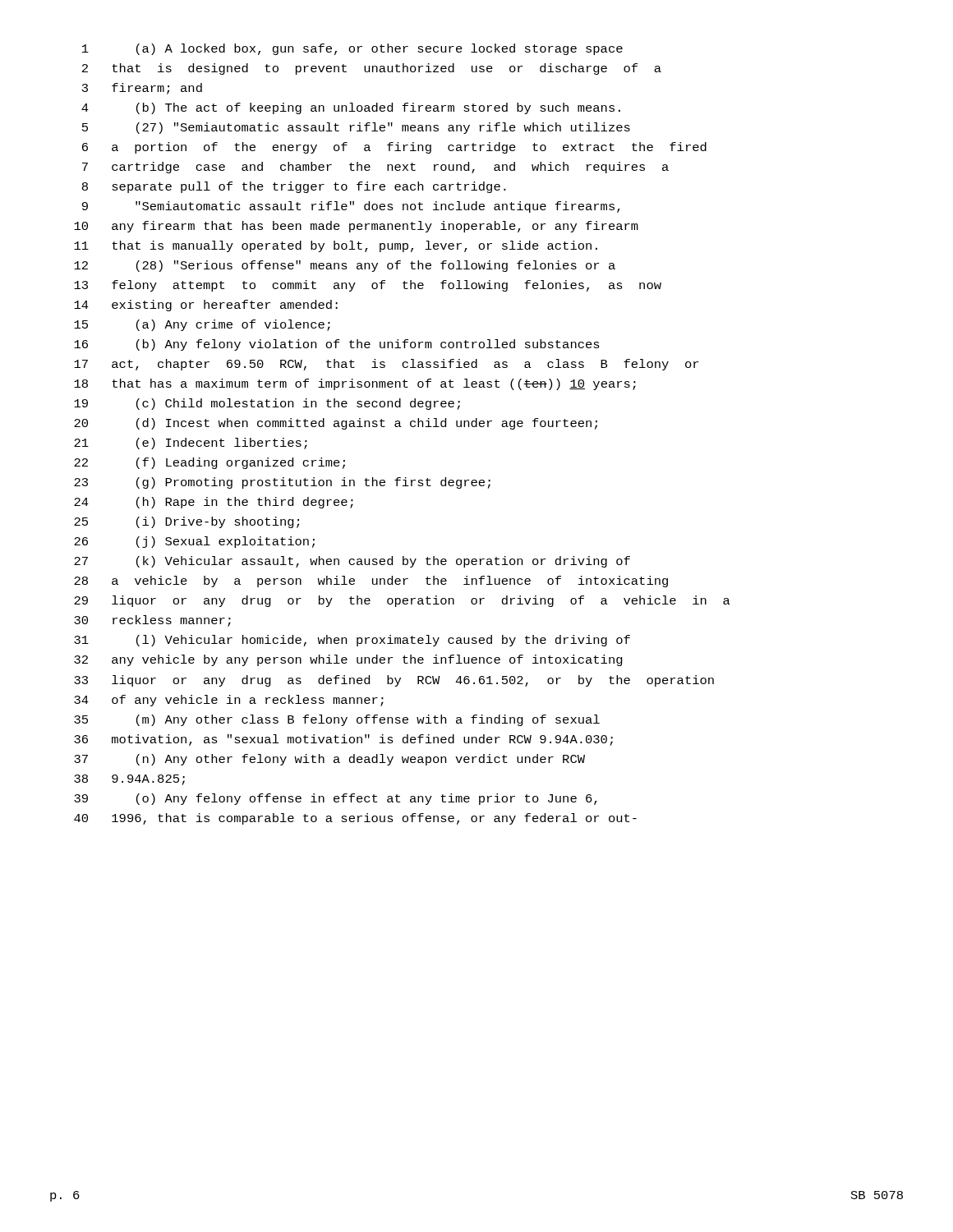Select the text starting "31 (l) Vehicular homicide,"
Screen dimensions: 1232x953
point(476,641)
